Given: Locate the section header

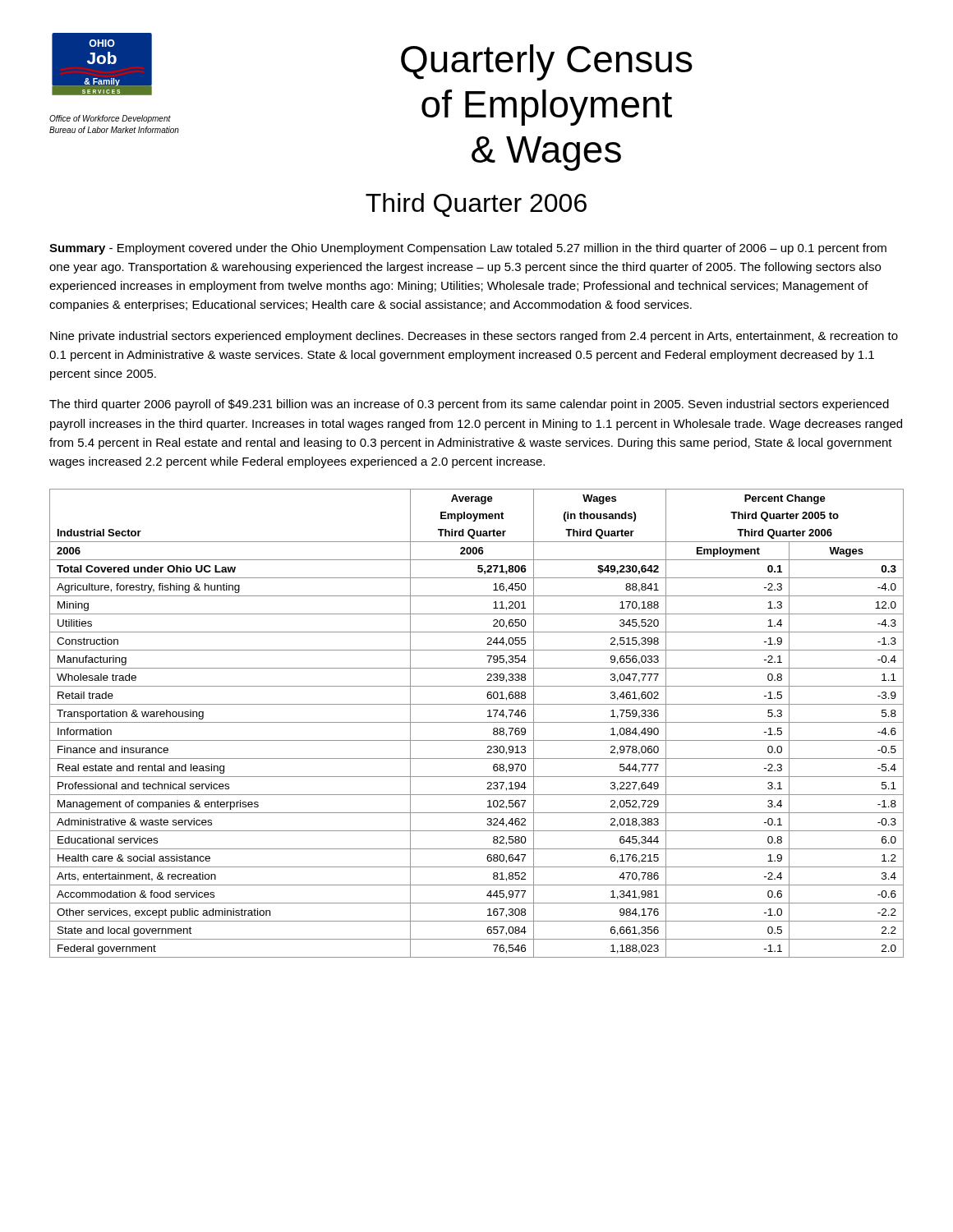Looking at the screenshot, I should [476, 203].
